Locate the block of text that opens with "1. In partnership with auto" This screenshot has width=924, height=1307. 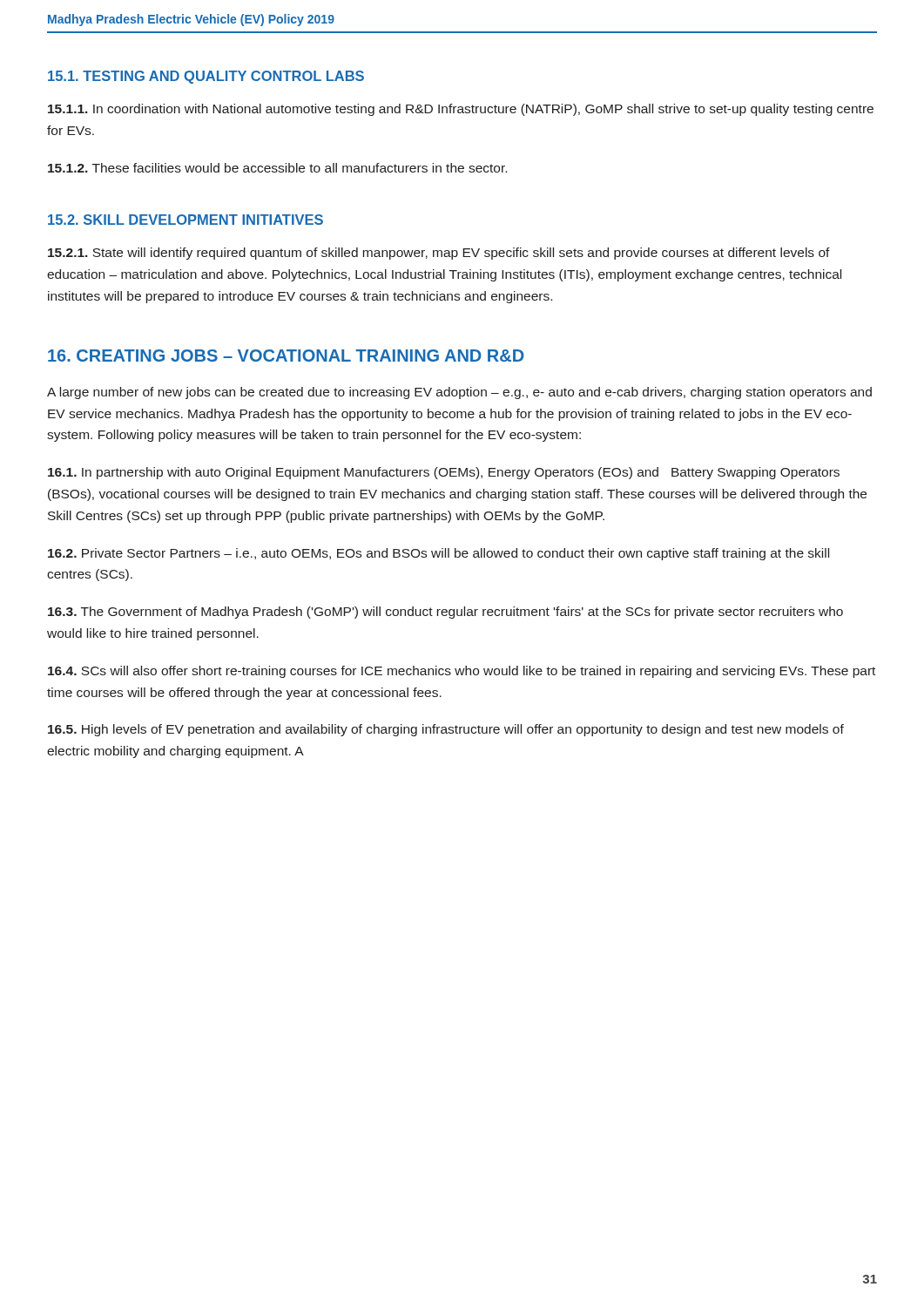(x=457, y=494)
